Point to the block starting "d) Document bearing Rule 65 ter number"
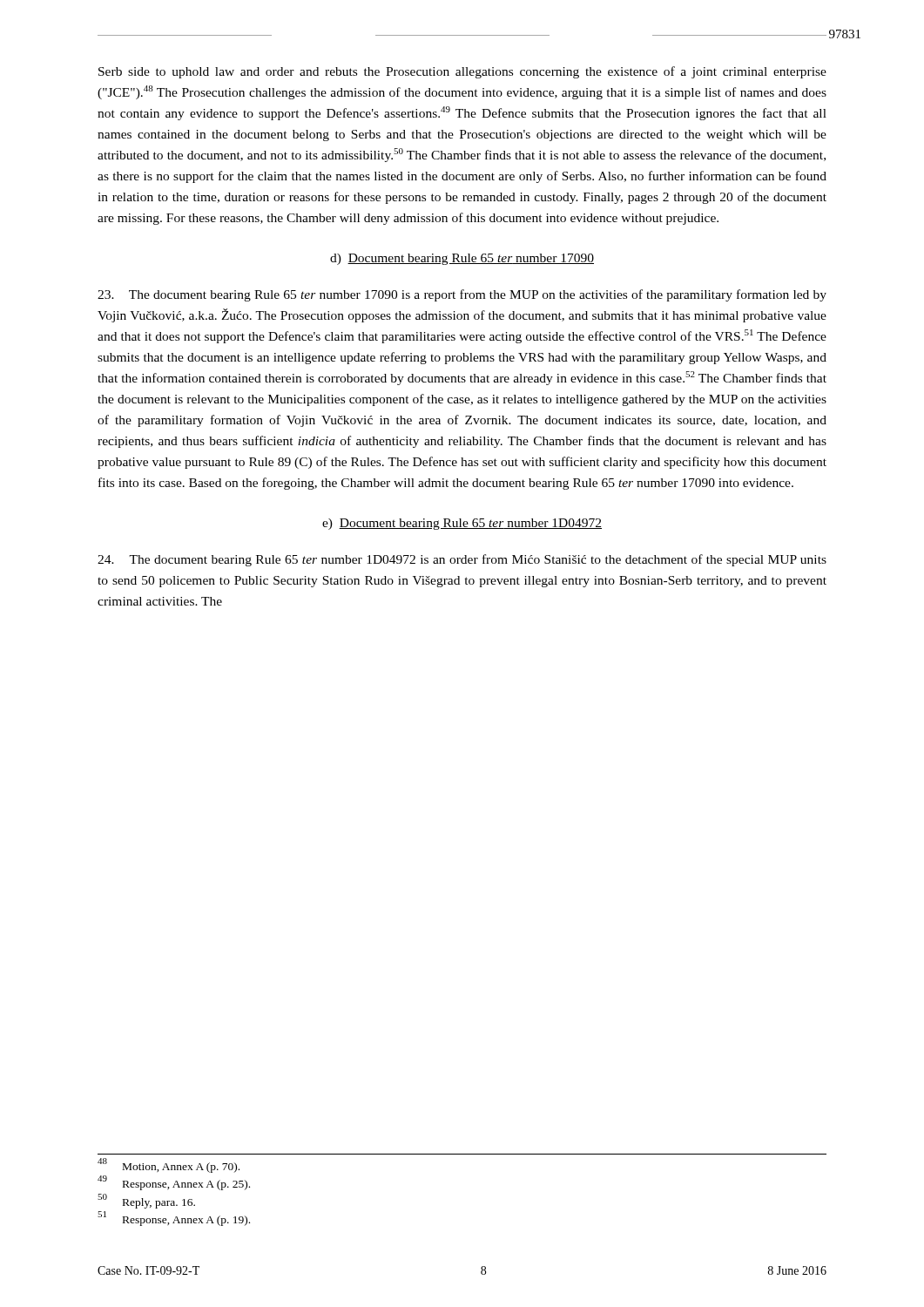The width and height of the screenshot is (924, 1307). click(462, 258)
